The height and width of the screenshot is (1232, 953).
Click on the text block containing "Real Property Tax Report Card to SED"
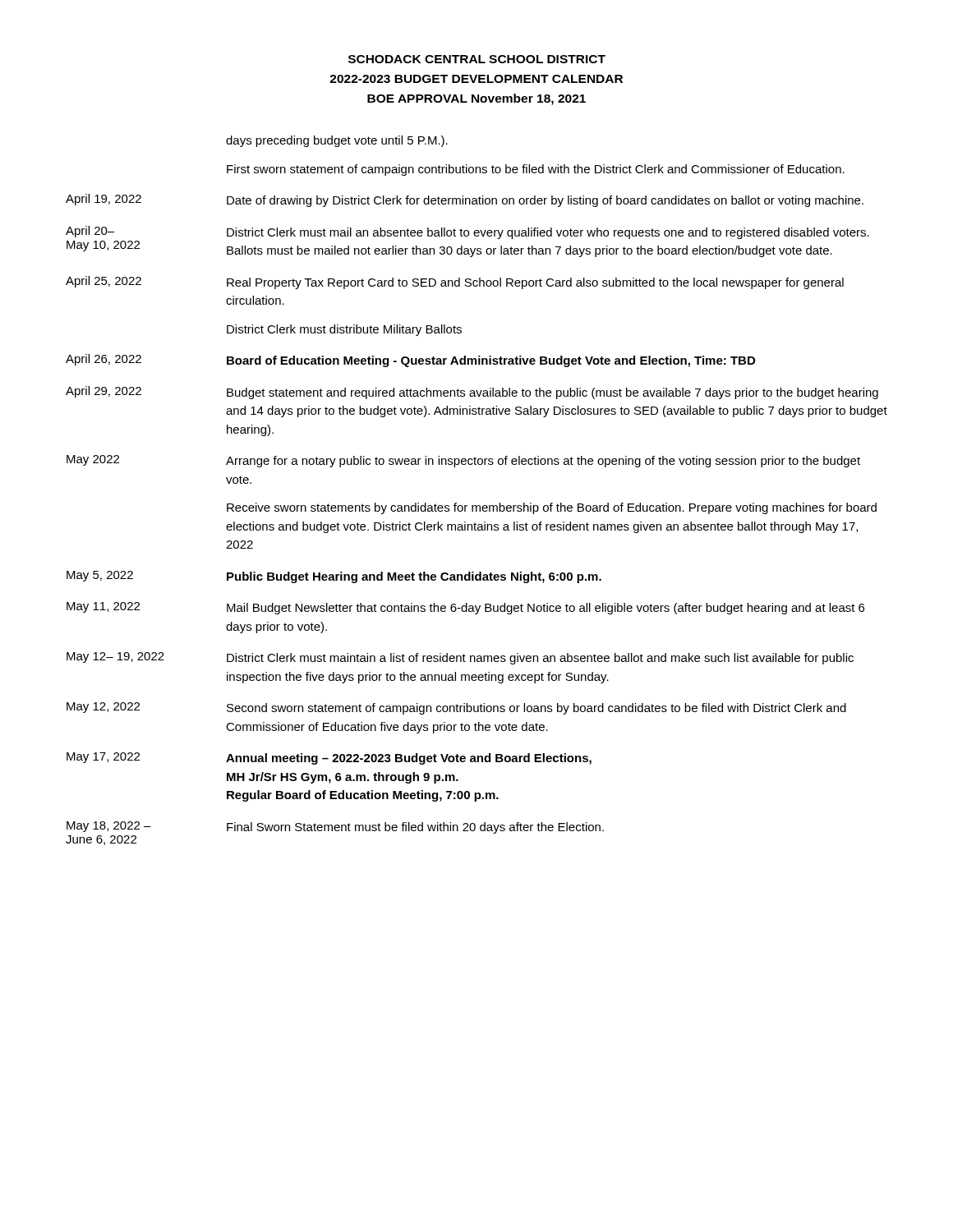tap(535, 283)
